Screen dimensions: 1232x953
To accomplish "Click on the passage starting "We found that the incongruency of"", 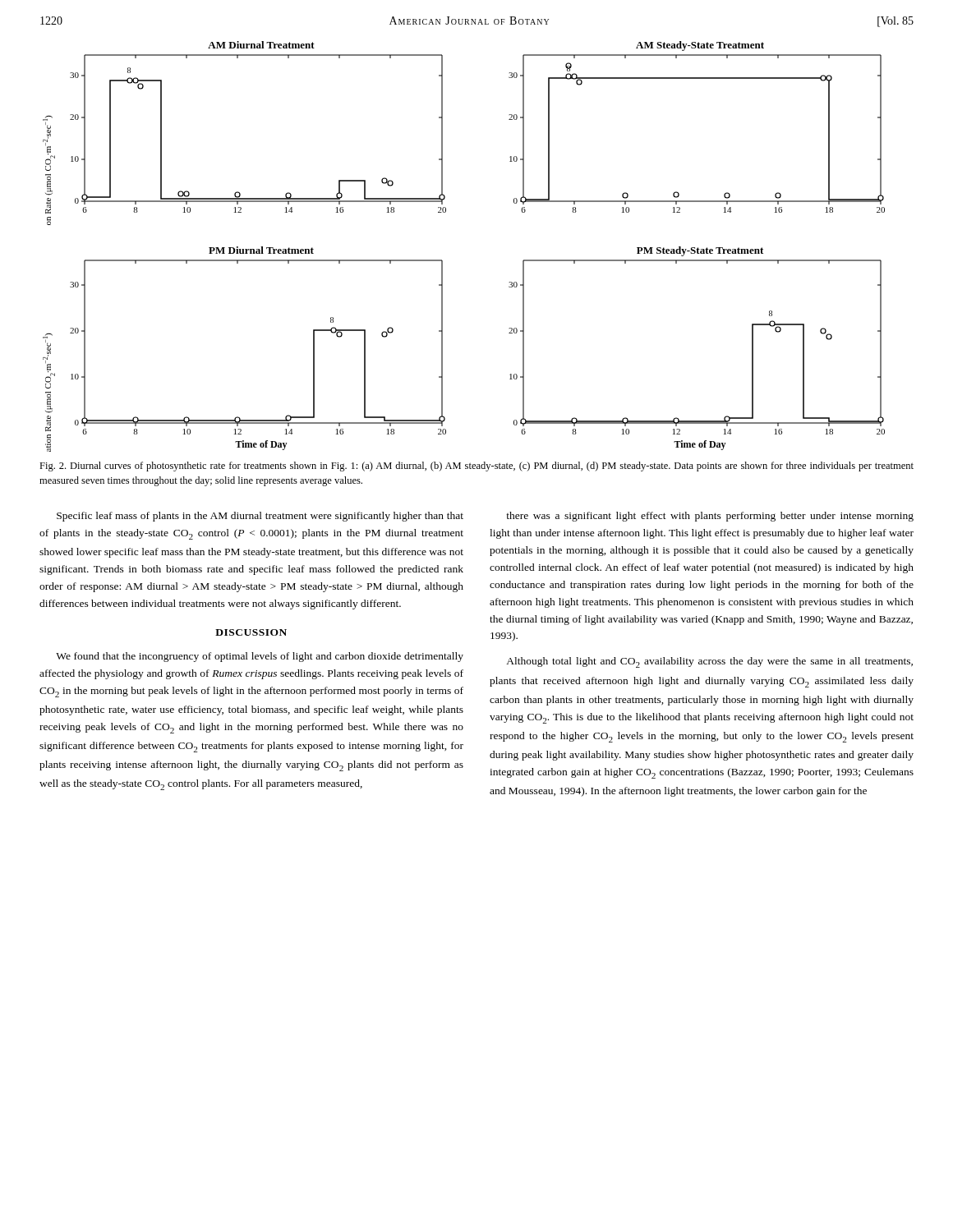I will [251, 721].
